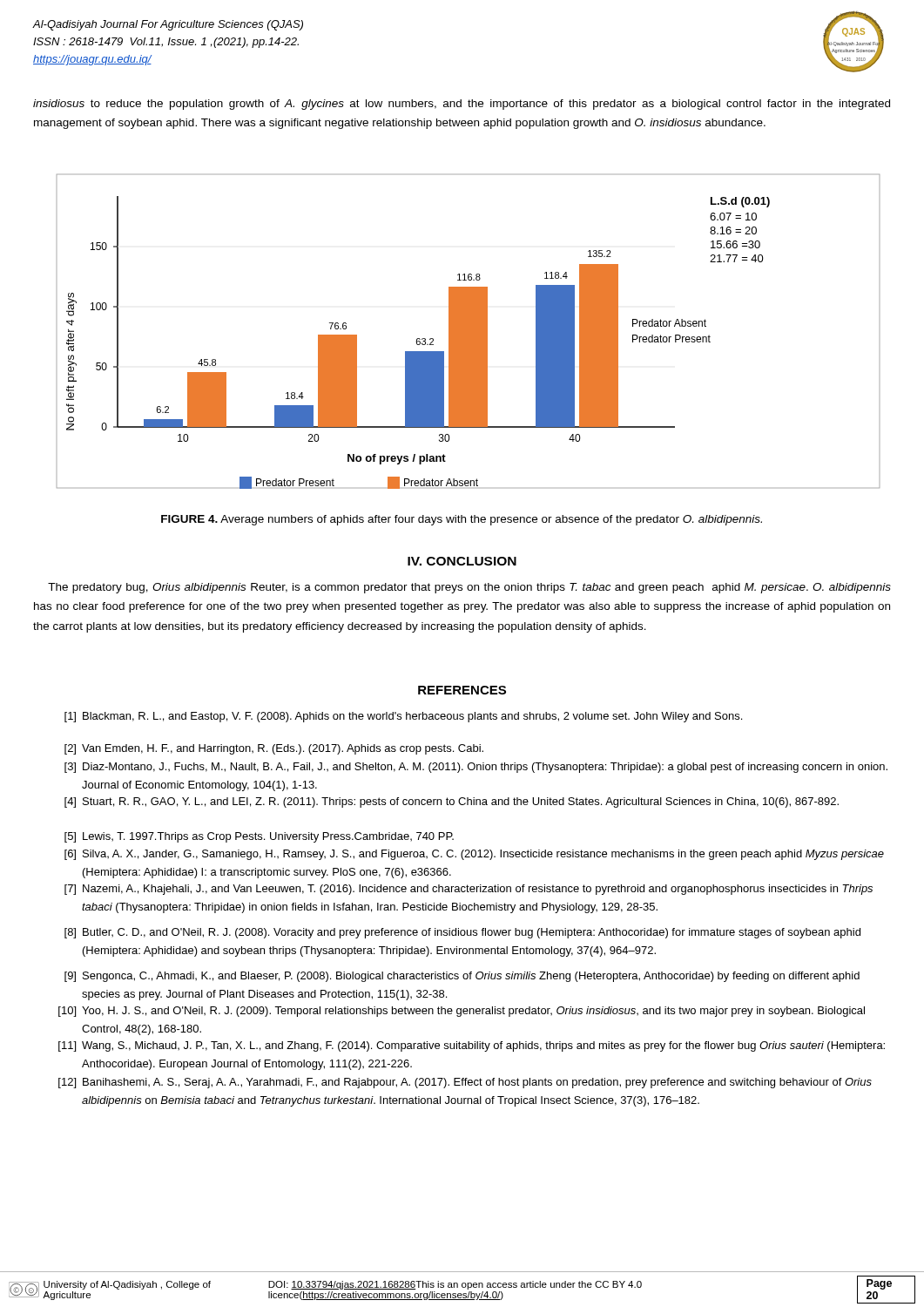The height and width of the screenshot is (1307, 924).
Task: Click on the text block starting "[11] Wang, S., Michaud,"
Action: click(472, 1055)
